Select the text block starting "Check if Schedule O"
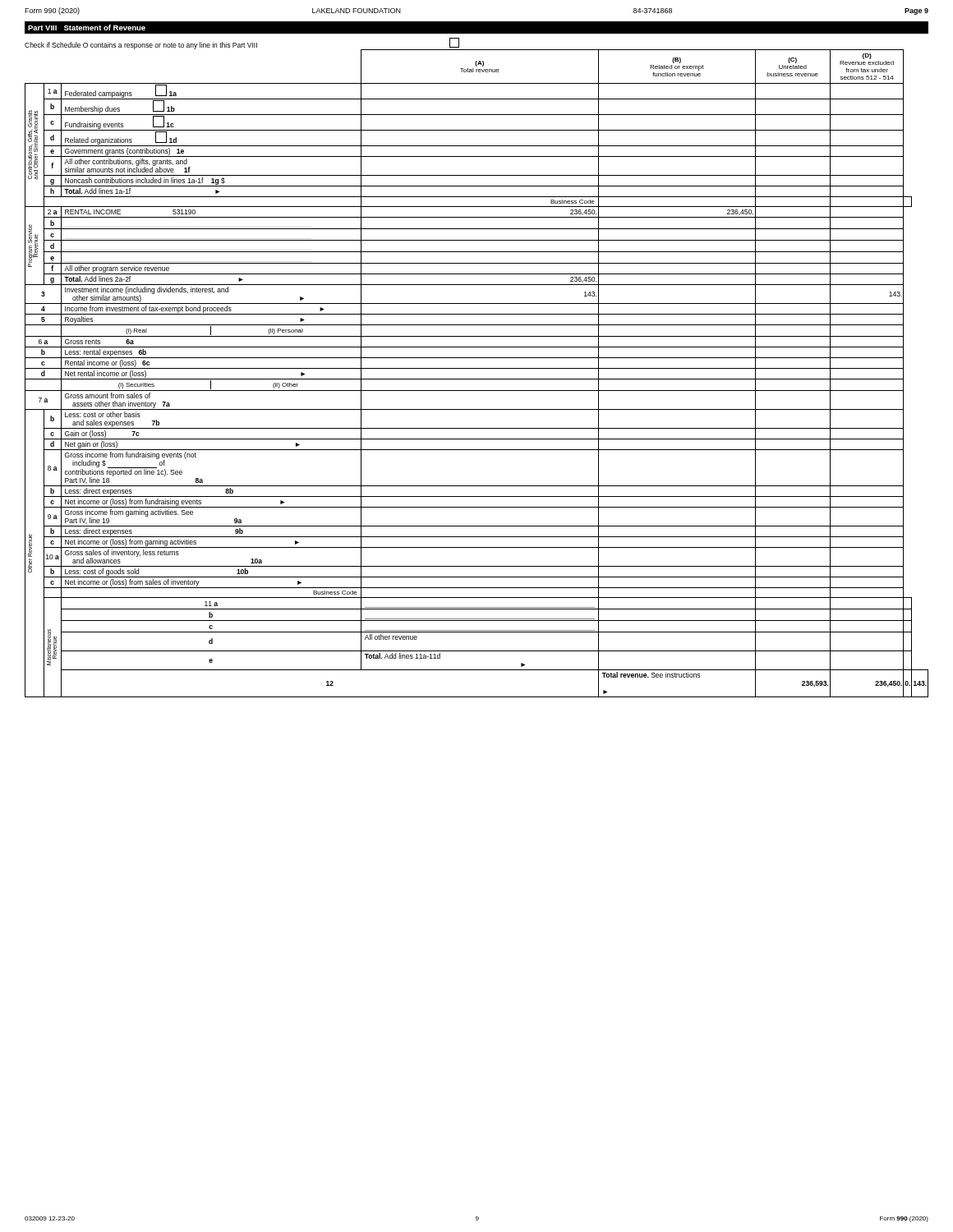This screenshot has height=1232, width=953. [242, 44]
